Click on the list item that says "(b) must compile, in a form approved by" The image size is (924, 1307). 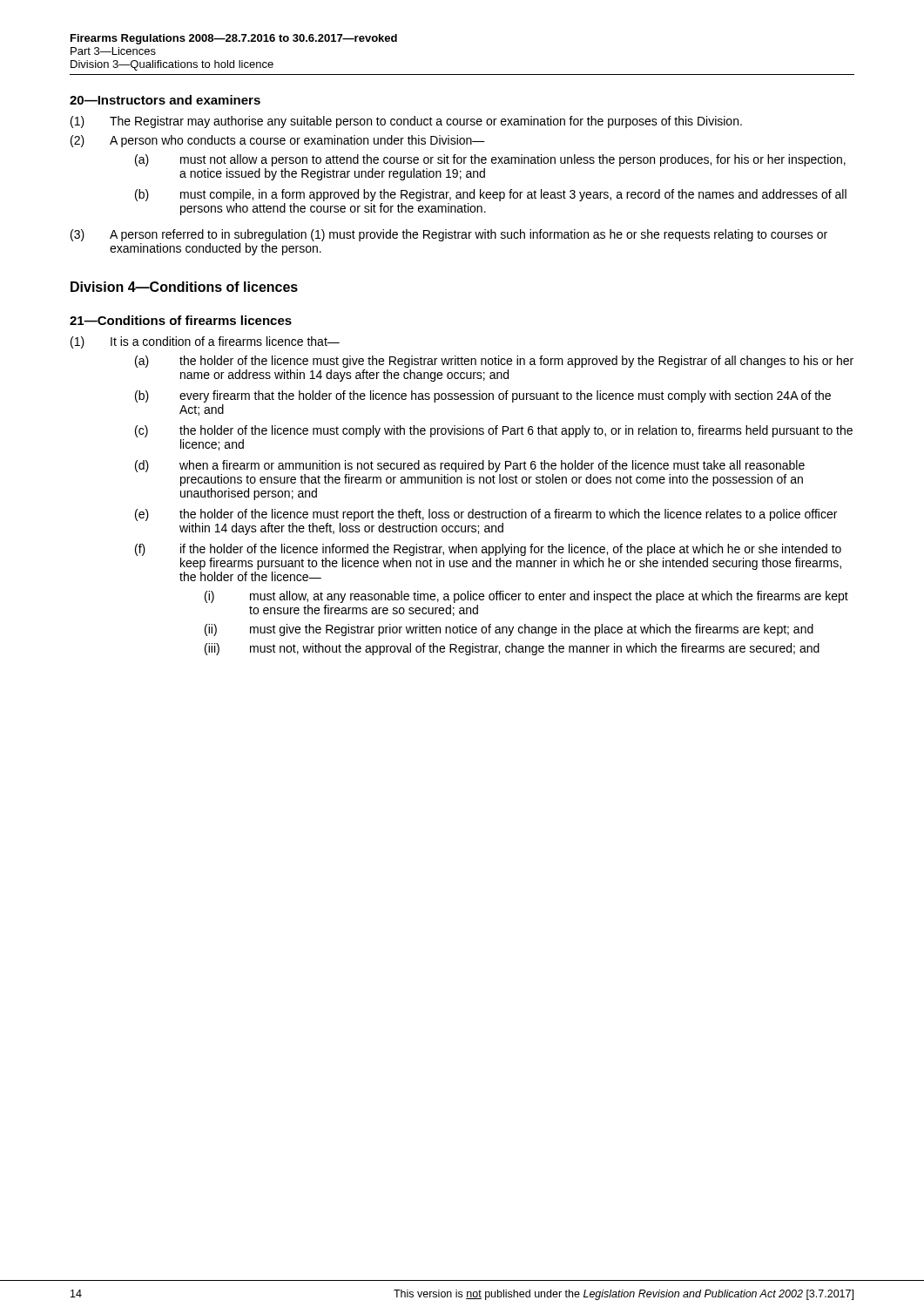point(482,201)
